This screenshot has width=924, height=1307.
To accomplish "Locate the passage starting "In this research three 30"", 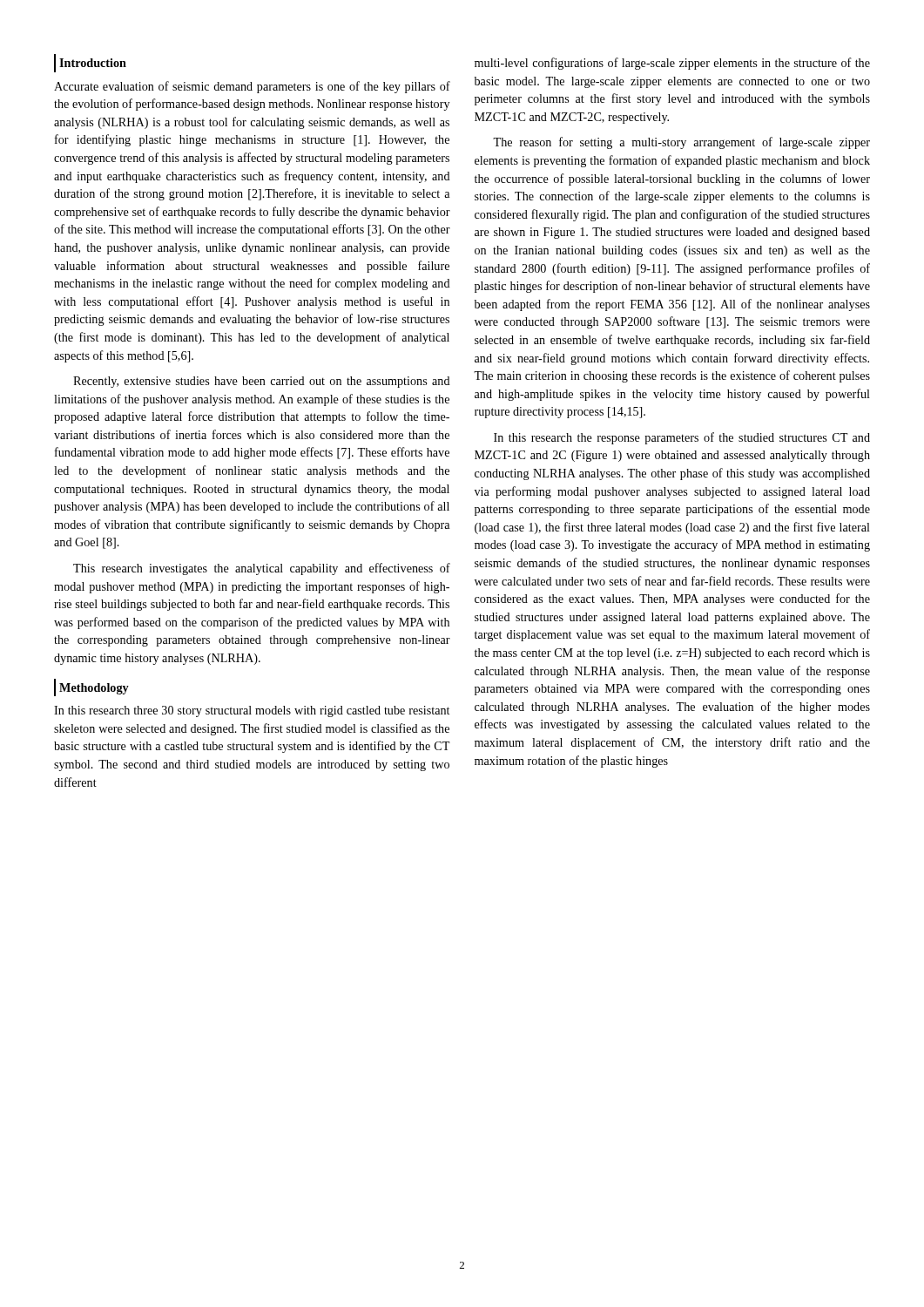I will click(x=252, y=746).
